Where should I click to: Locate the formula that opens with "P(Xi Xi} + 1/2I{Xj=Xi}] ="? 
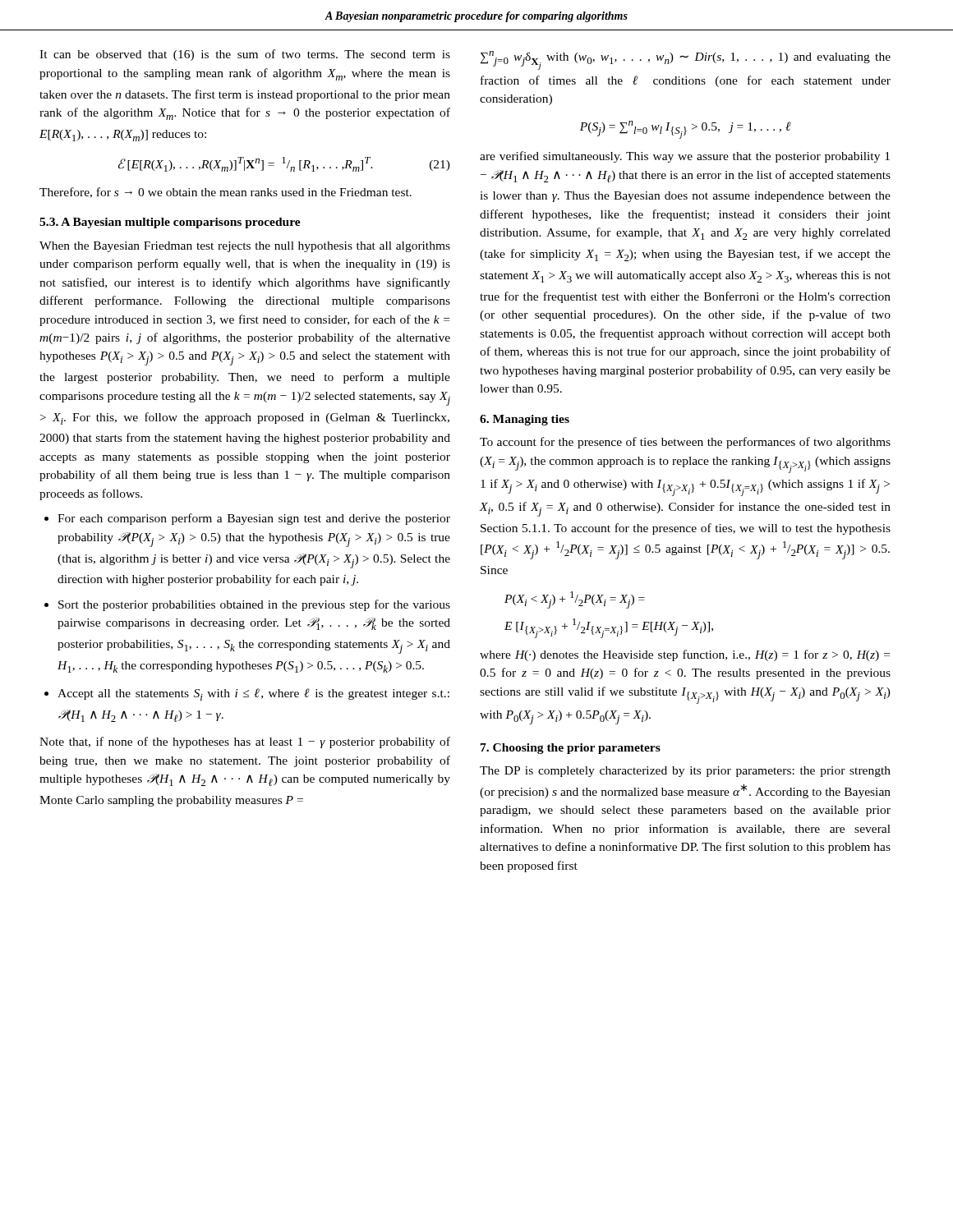click(x=698, y=613)
